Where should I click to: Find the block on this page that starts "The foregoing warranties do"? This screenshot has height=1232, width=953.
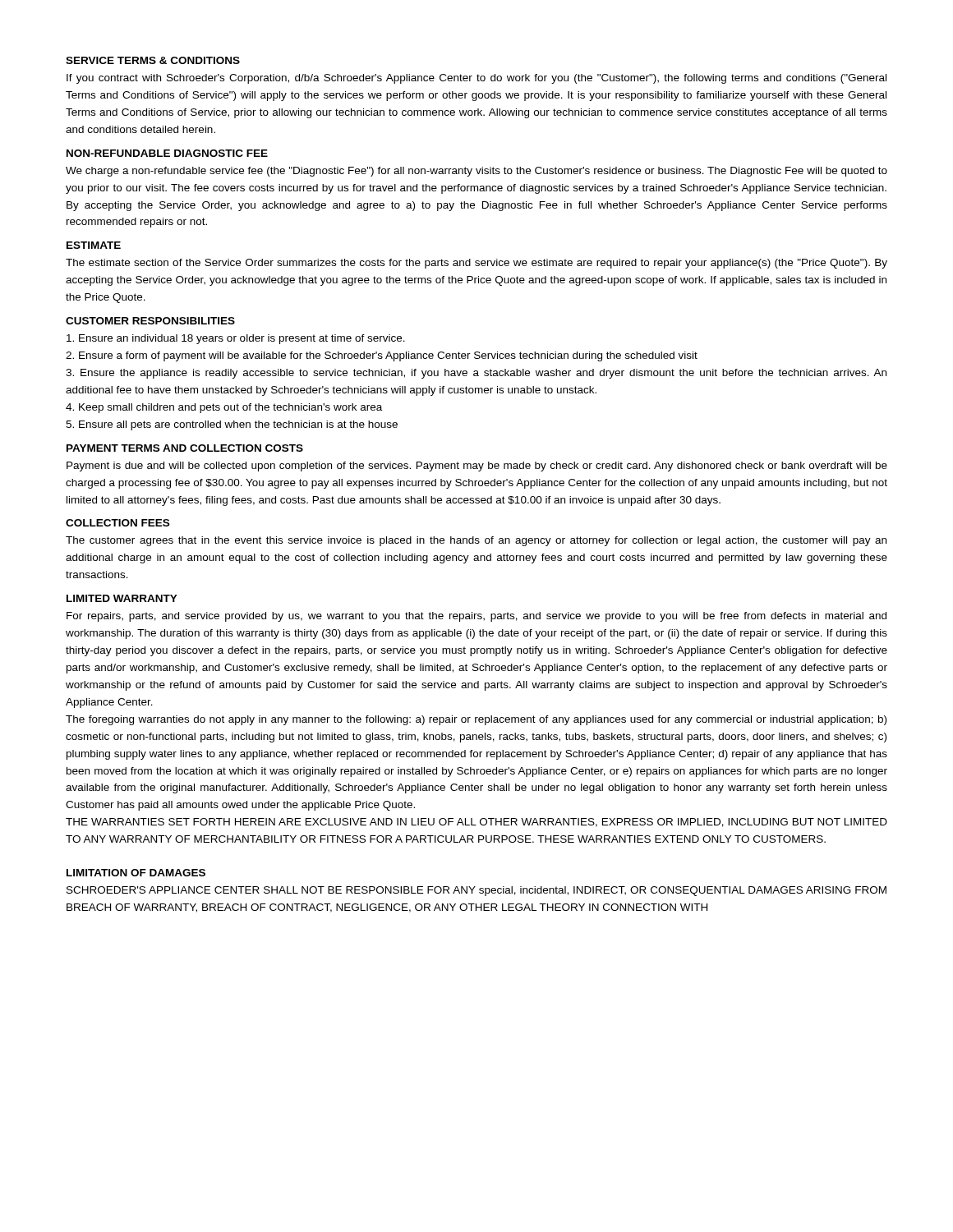(476, 762)
